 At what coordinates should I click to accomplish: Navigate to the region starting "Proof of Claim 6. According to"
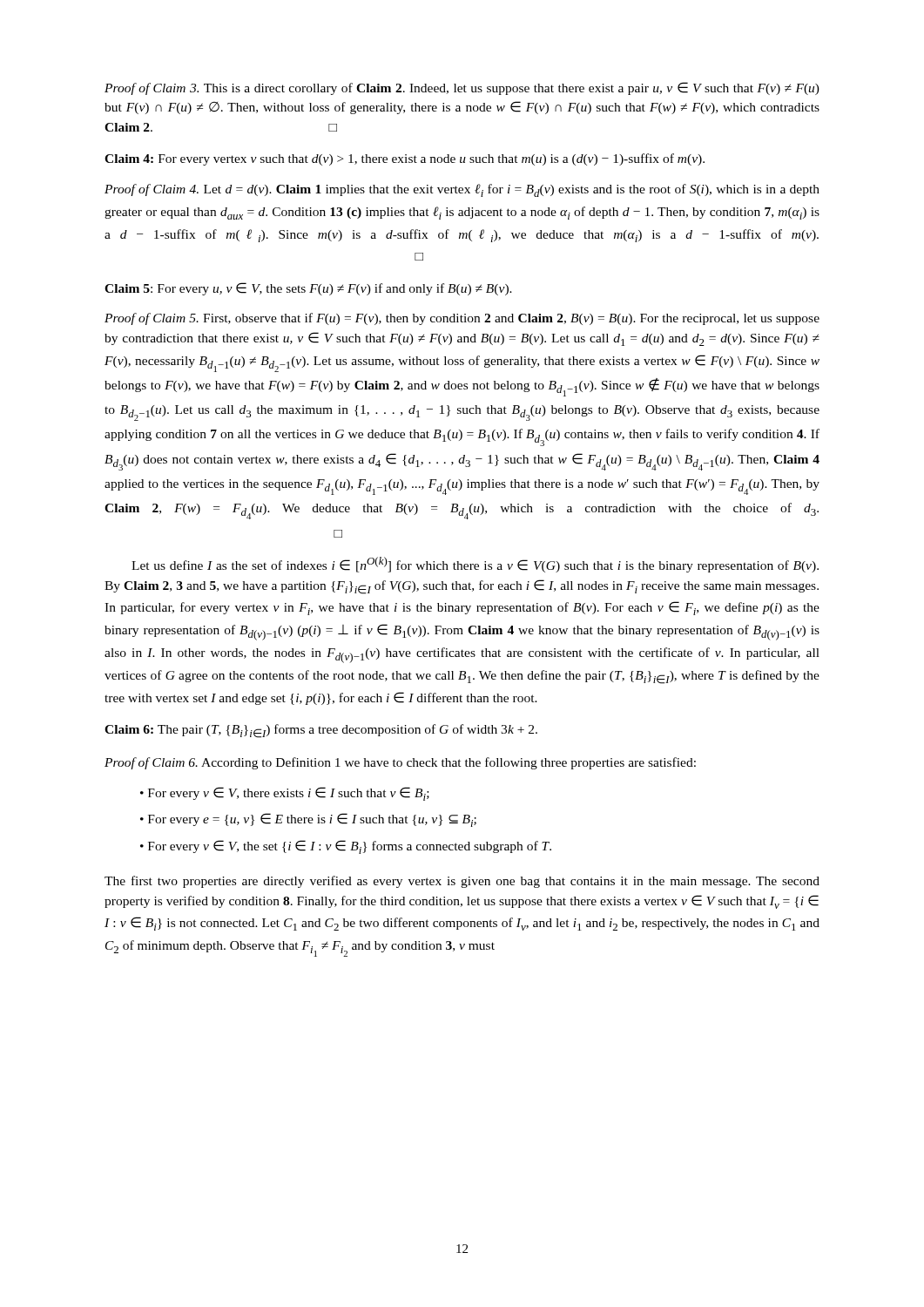462,763
